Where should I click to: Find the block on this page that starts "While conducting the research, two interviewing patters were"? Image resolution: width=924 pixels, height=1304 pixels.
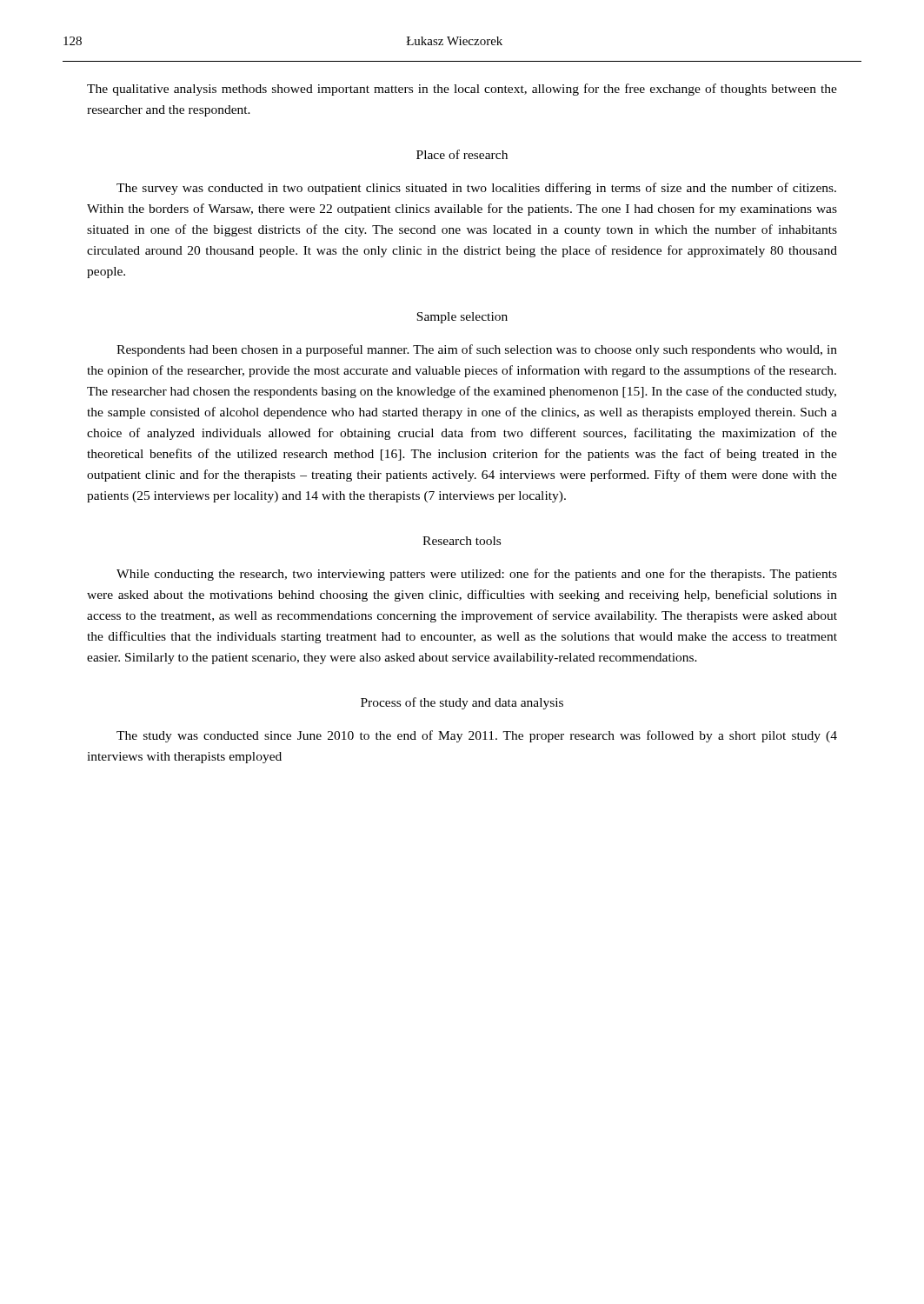[x=462, y=616]
